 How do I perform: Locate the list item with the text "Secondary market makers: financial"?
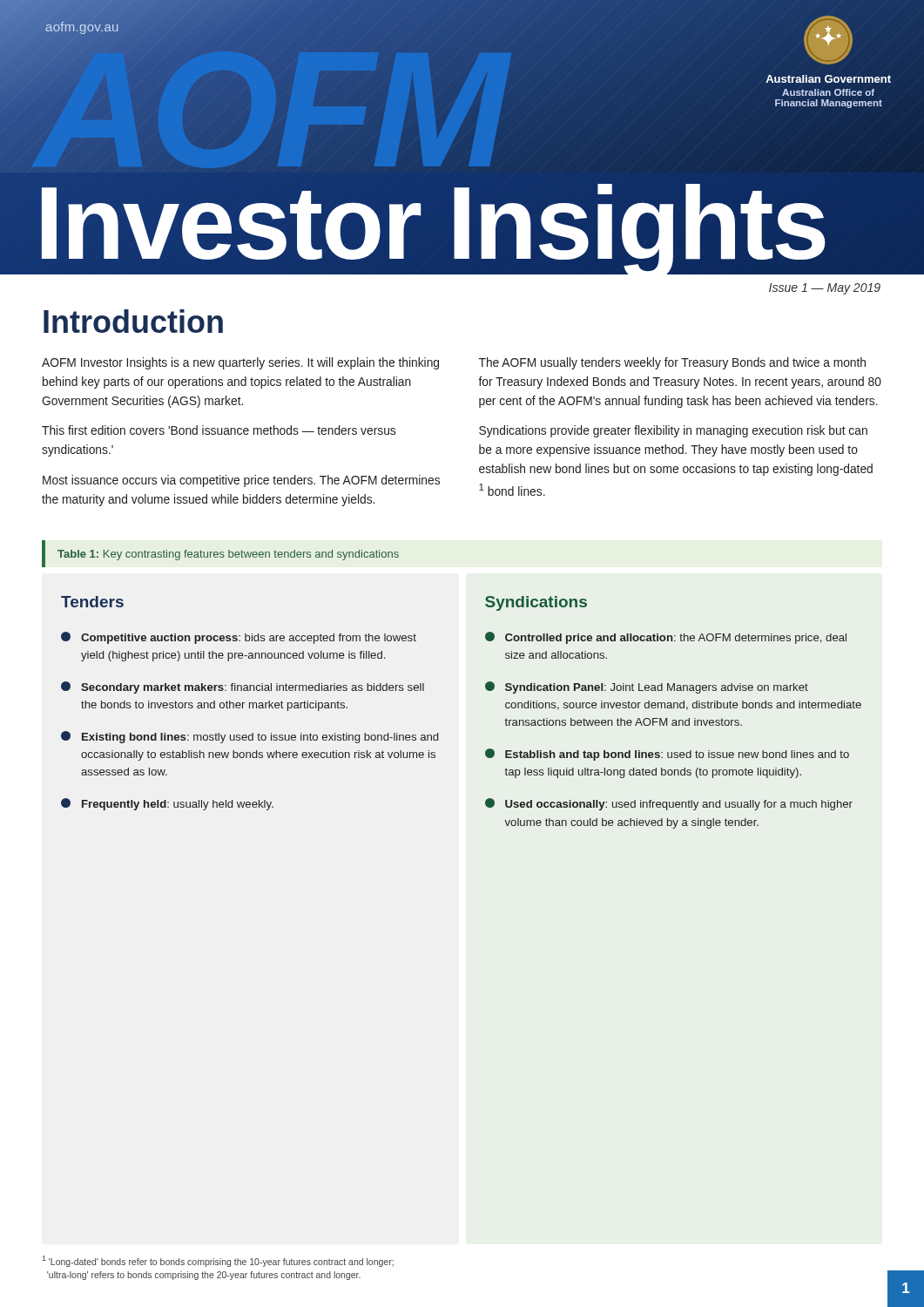click(250, 696)
